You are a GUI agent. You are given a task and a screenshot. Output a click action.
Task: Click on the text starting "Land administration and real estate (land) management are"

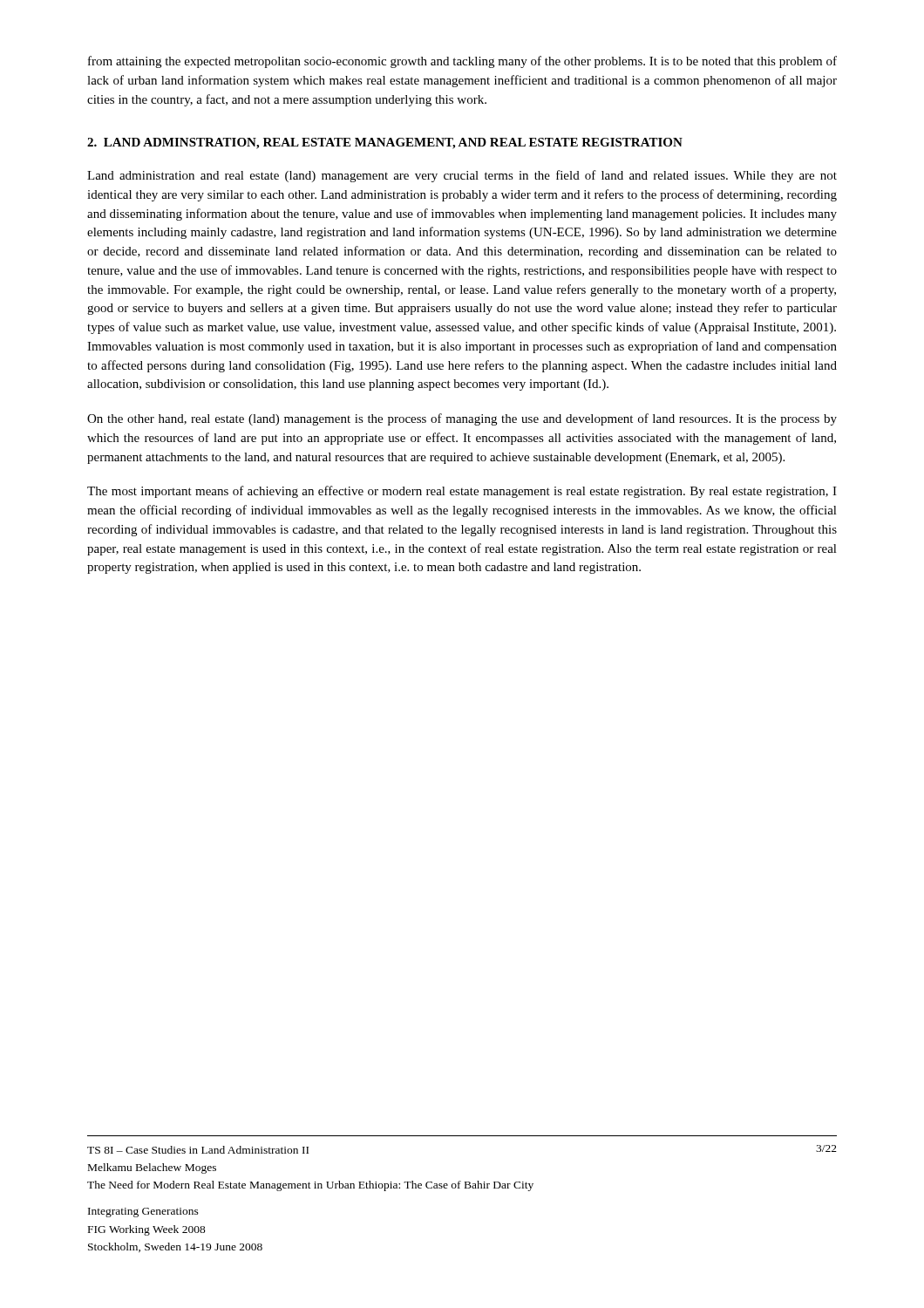click(x=462, y=280)
